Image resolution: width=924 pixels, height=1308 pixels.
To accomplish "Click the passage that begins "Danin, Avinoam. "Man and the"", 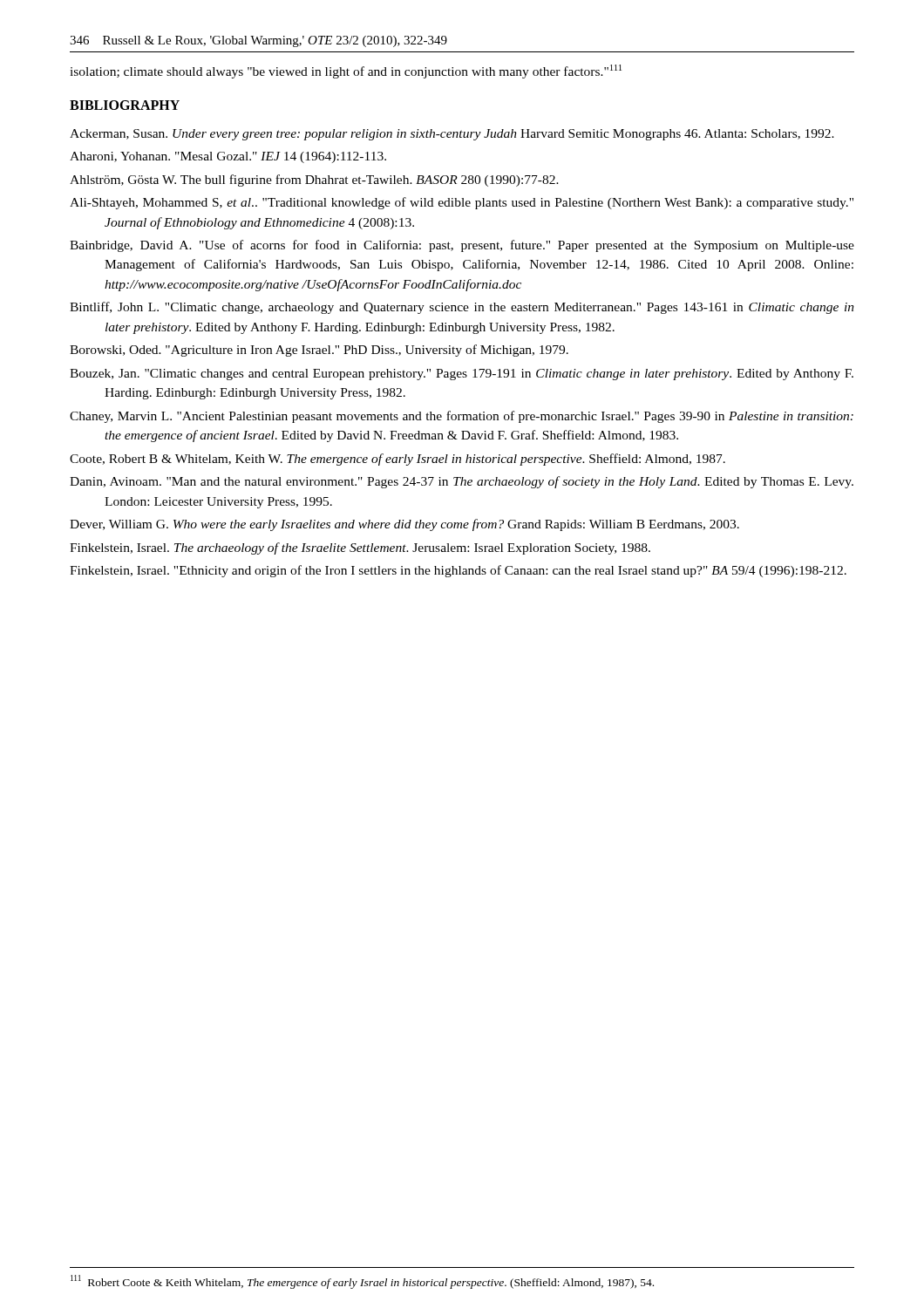I will click(462, 491).
